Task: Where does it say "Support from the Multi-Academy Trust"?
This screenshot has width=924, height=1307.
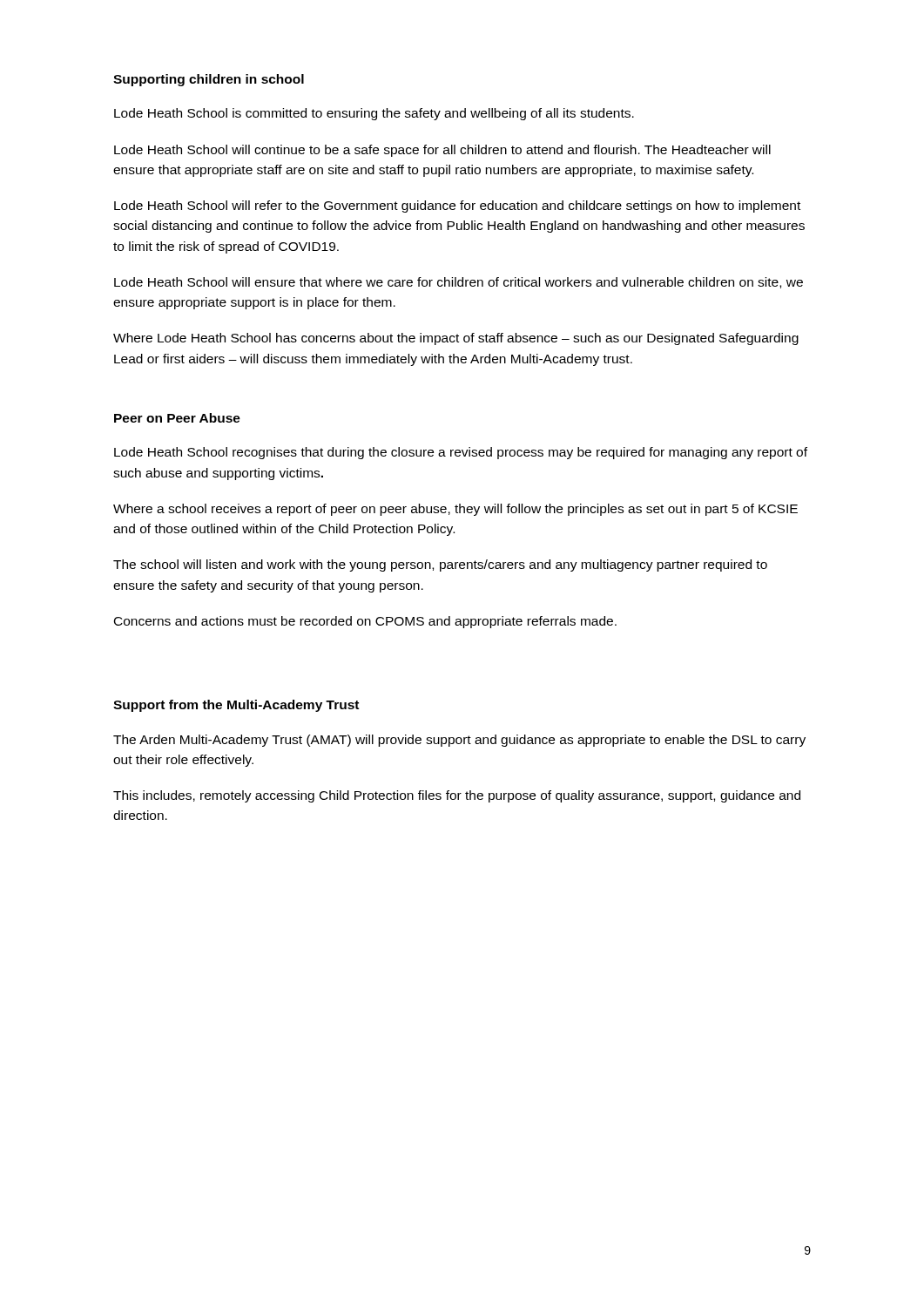Action: point(236,705)
